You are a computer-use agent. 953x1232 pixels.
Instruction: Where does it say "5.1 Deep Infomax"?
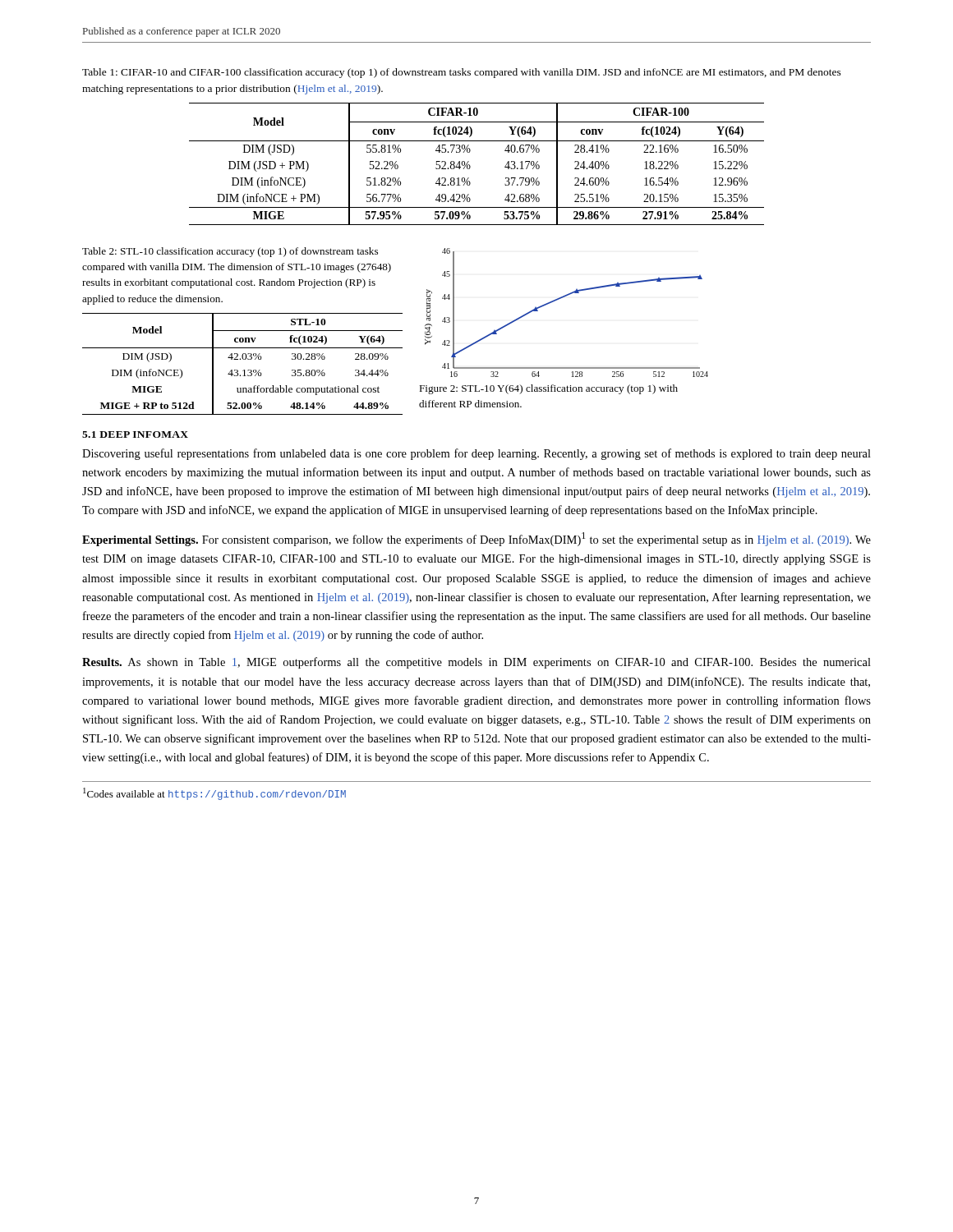[135, 434]
